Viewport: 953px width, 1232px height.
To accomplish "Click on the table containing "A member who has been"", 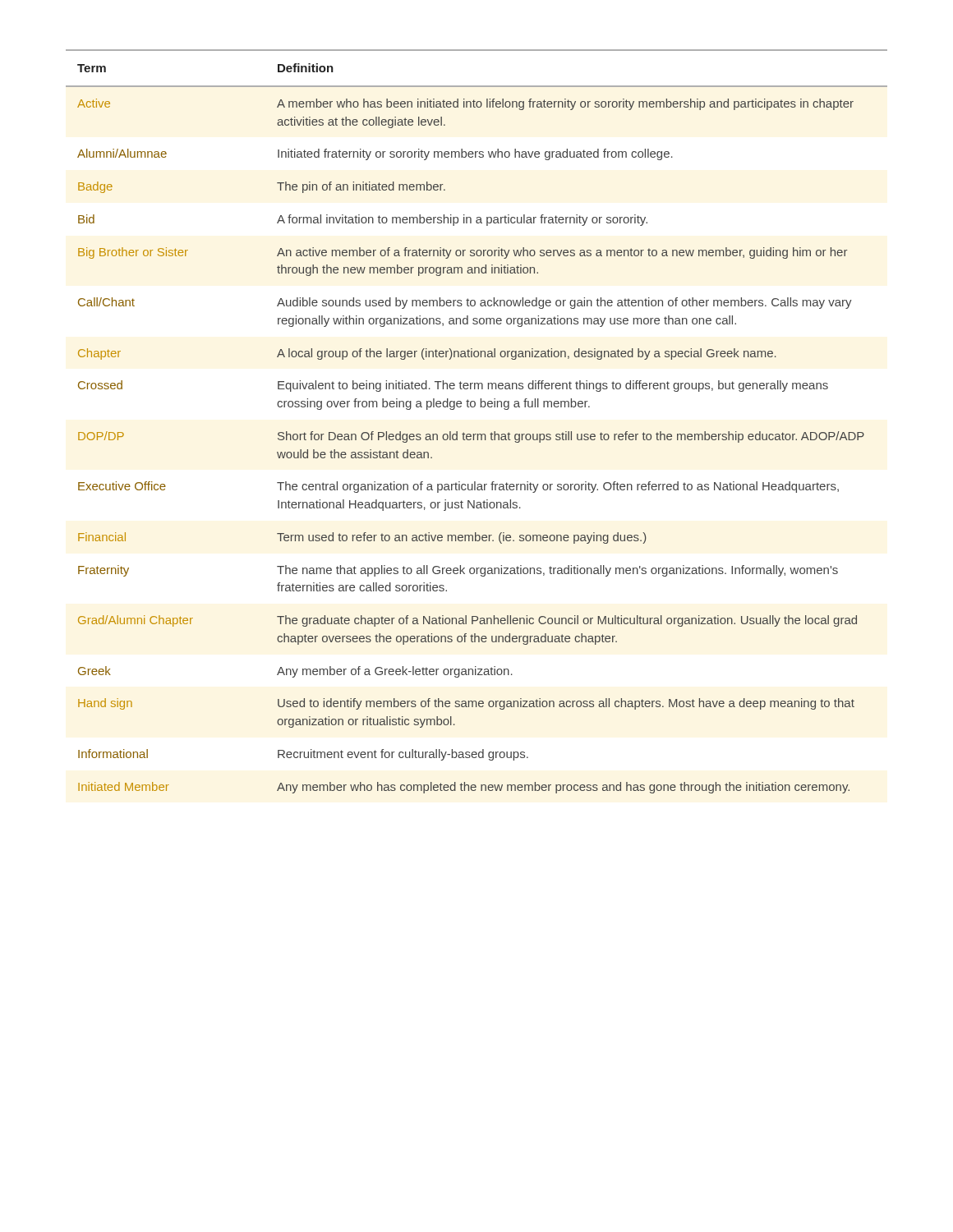I will [x=476, y=426].
